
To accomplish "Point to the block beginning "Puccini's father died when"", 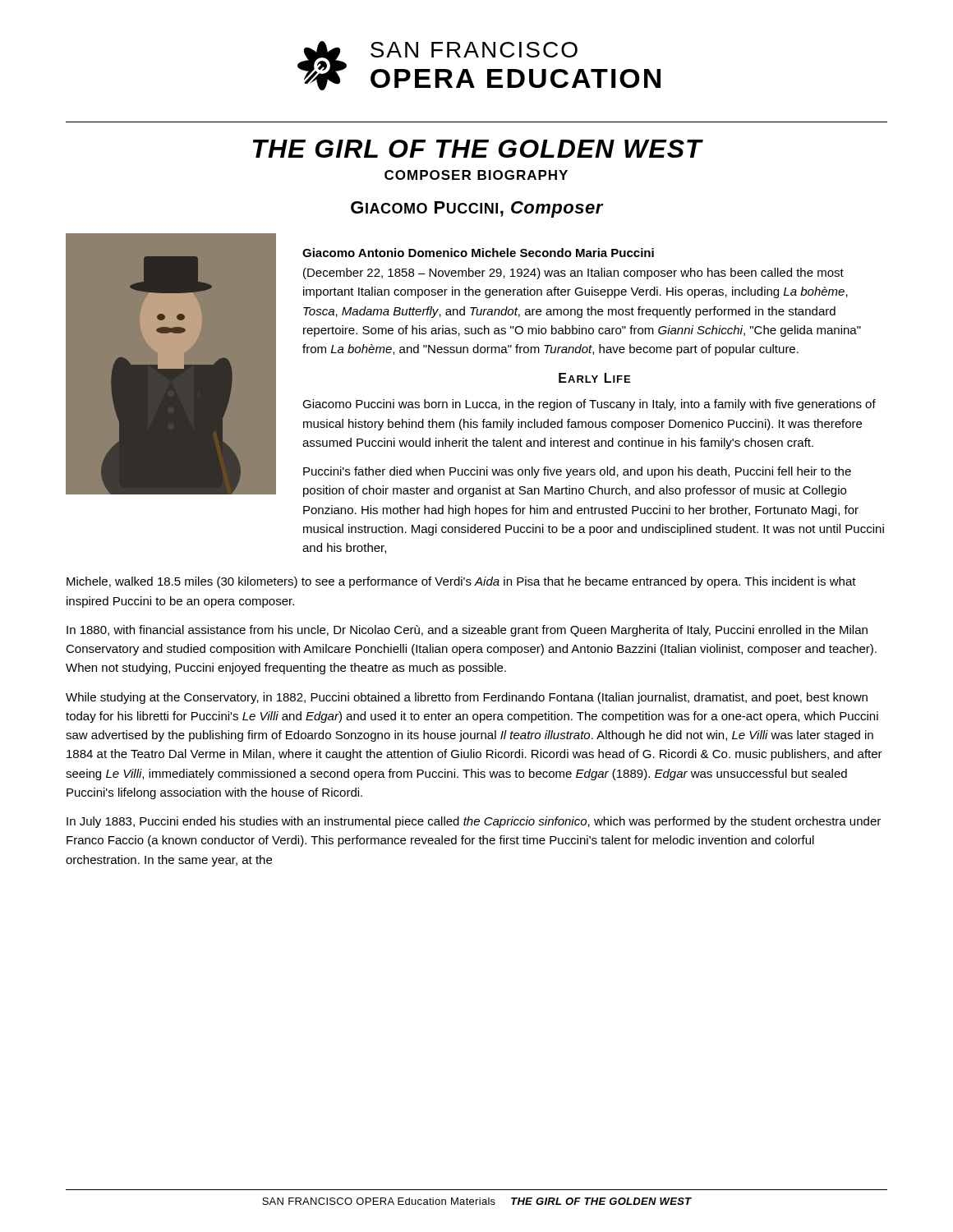I will (x=593, y=509).
